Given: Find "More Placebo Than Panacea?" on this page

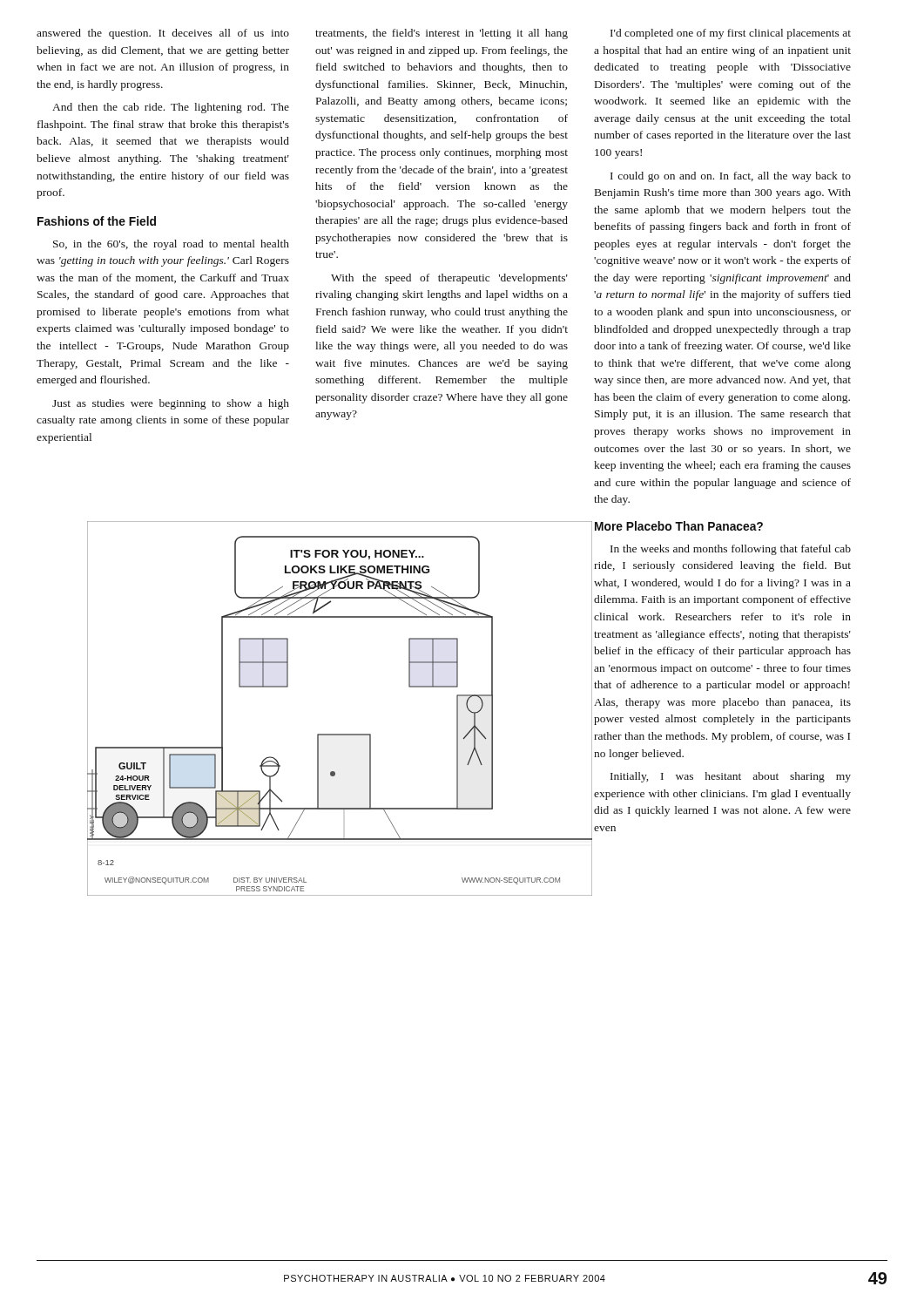Looking at the screenshot, I should click(679, 526).
